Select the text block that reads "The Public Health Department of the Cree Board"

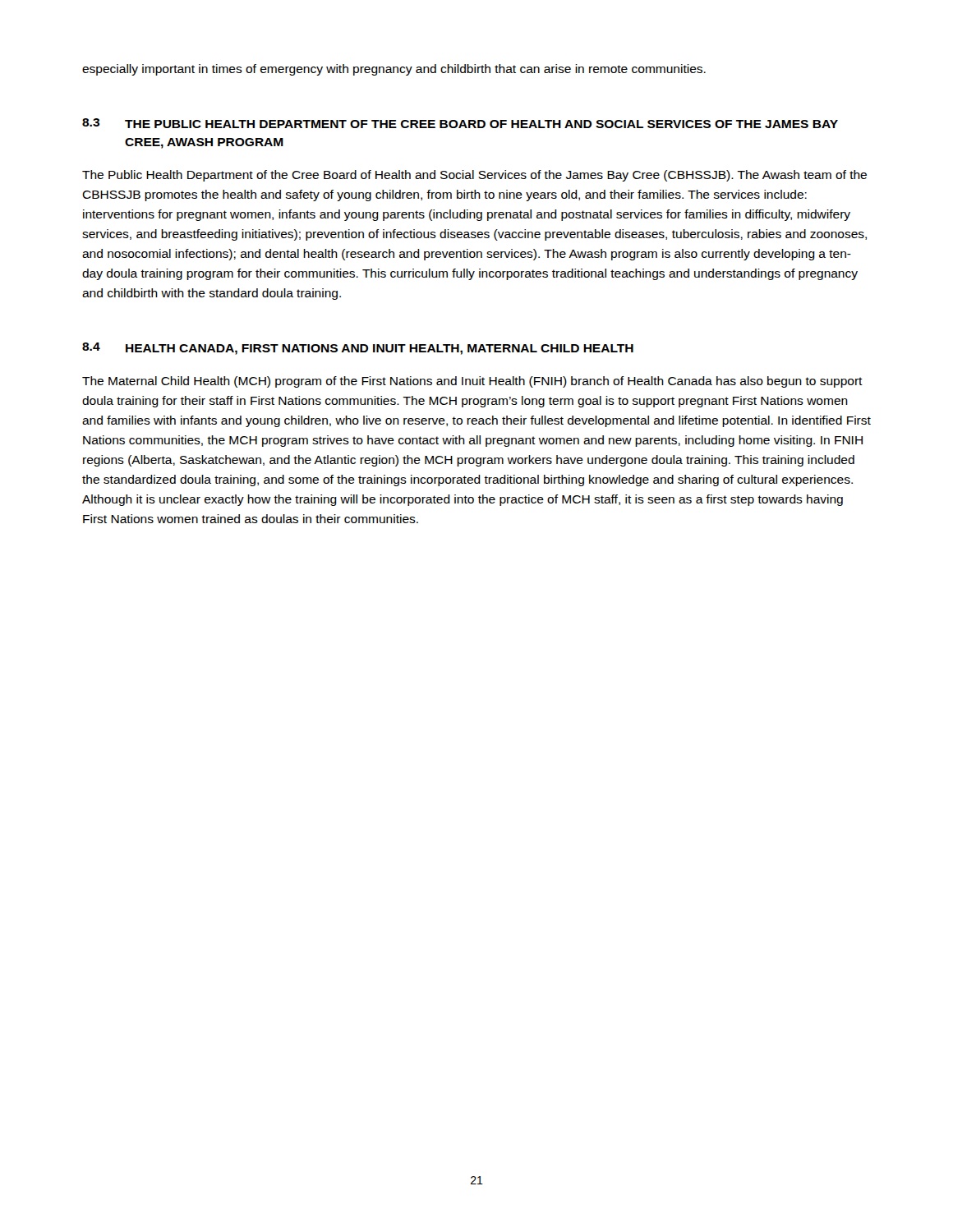pos(475,234)
